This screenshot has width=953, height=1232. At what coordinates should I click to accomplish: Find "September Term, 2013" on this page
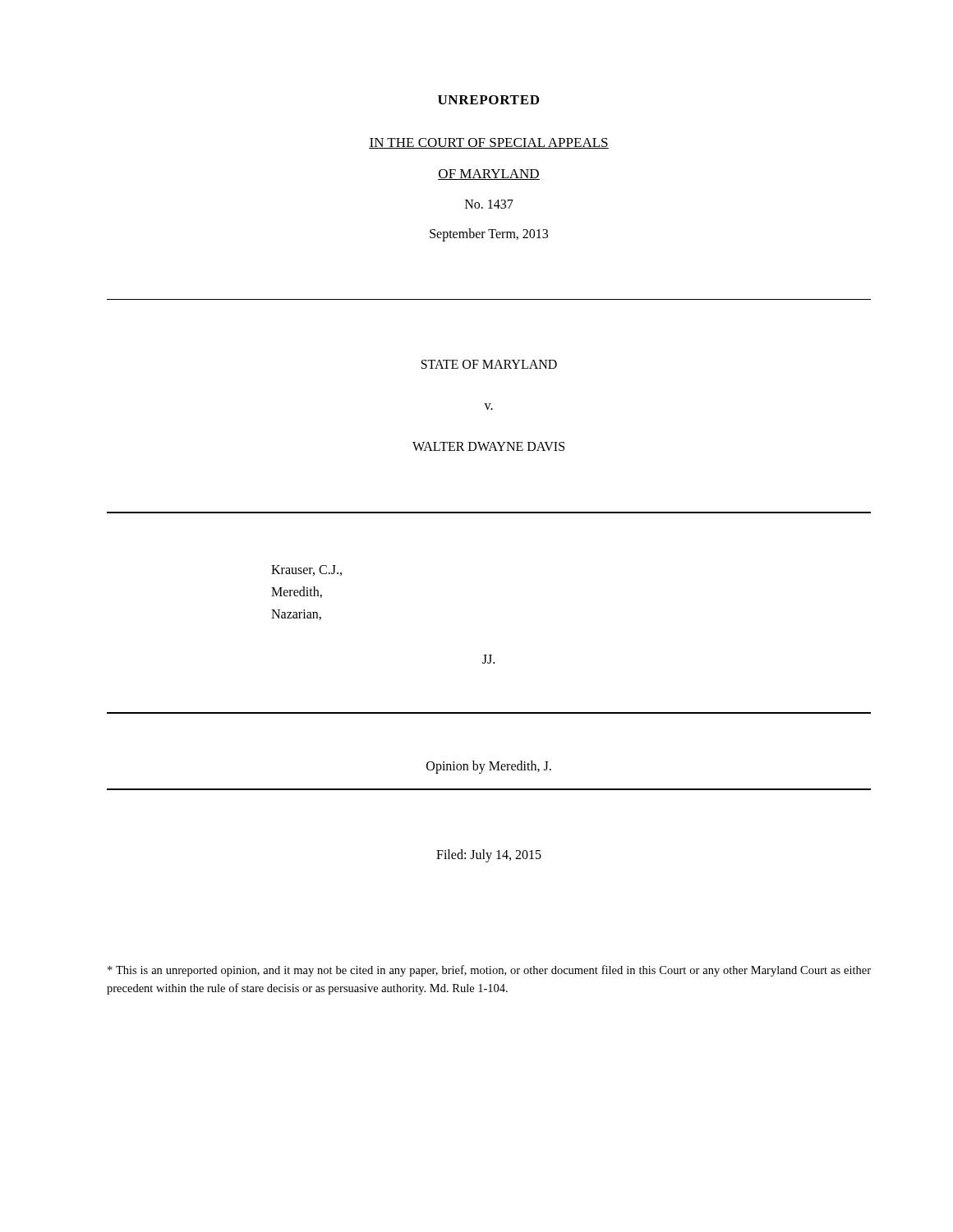click(x=489, y=234)
